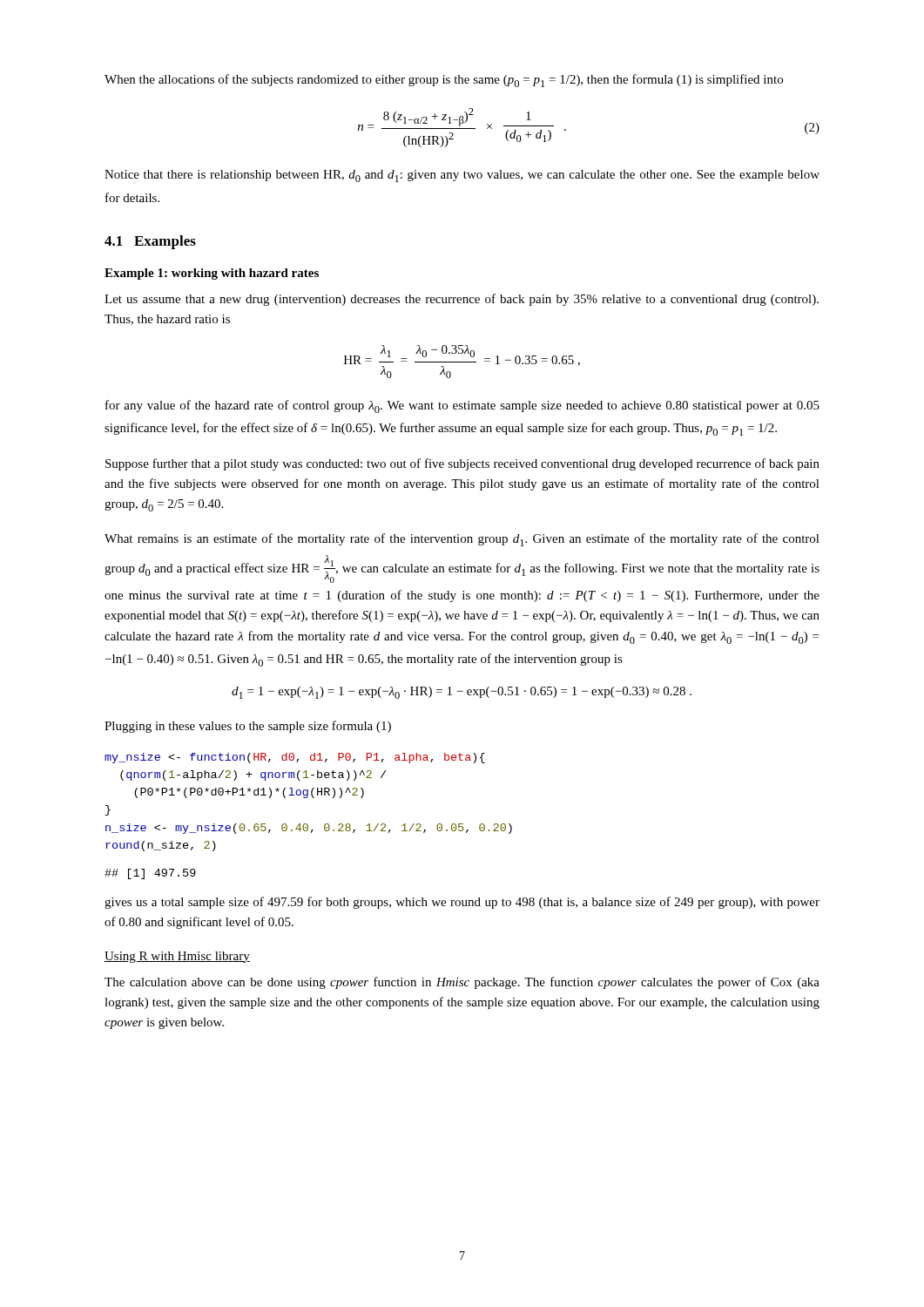Find the passage starting "n = 8 (z1−α/2 + z1−β)2 (ln(HR))2 ×"
The width and height of the screenshot is (924, 1307).
click(588, 127)
